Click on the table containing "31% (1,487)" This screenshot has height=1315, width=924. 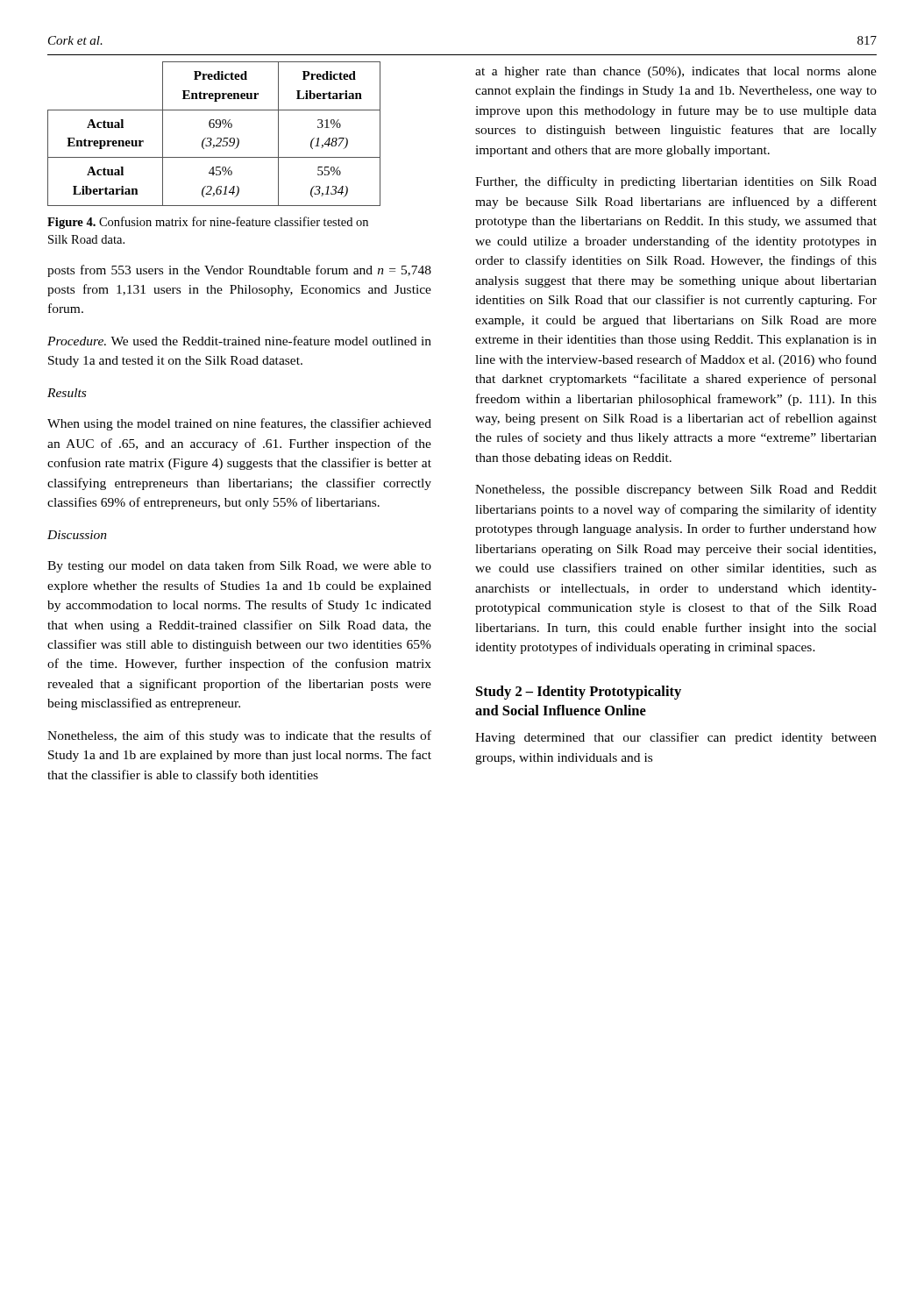[239, 133]
